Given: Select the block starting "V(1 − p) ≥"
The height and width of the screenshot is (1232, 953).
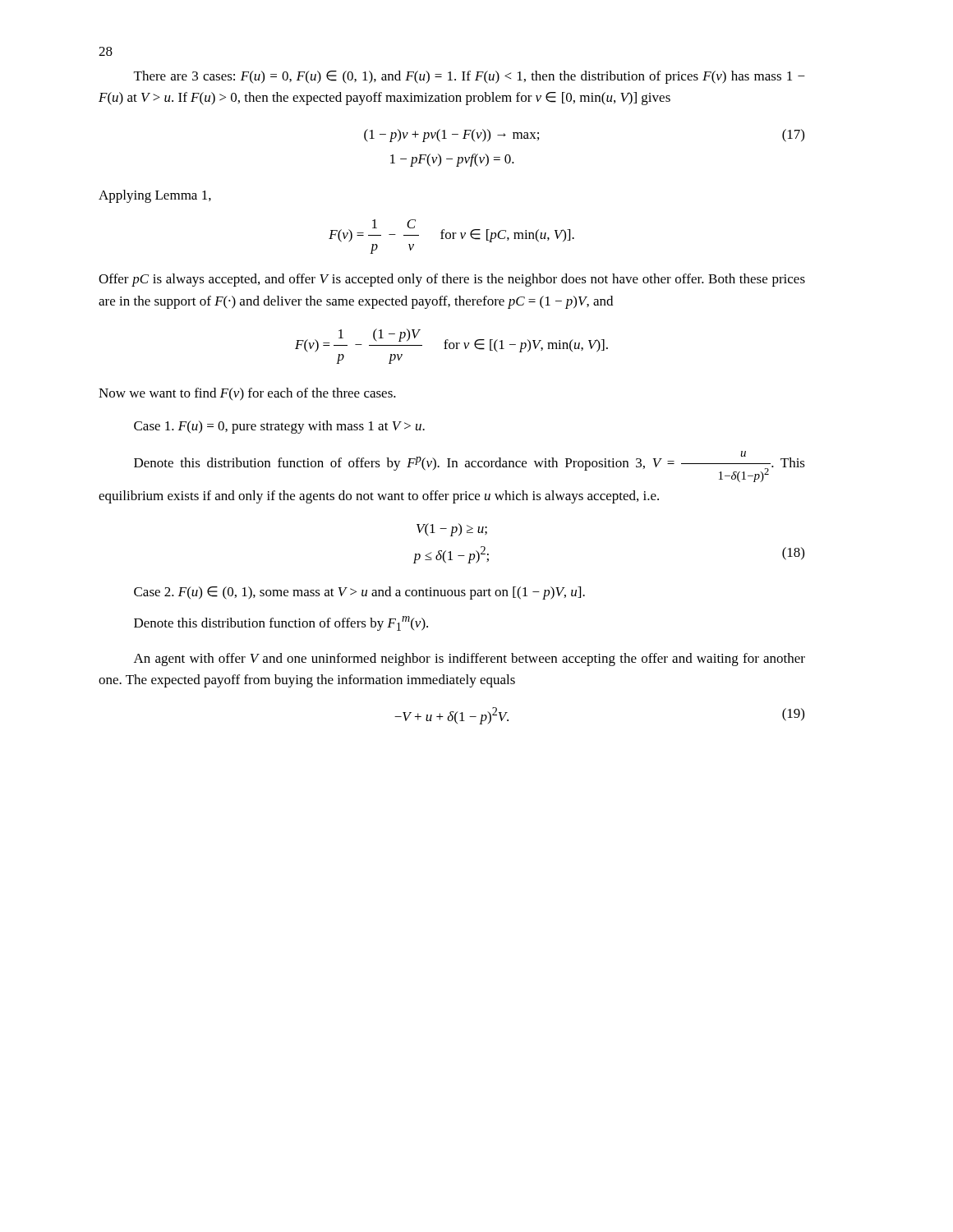Looking at the screenshot, I should 452,529.
